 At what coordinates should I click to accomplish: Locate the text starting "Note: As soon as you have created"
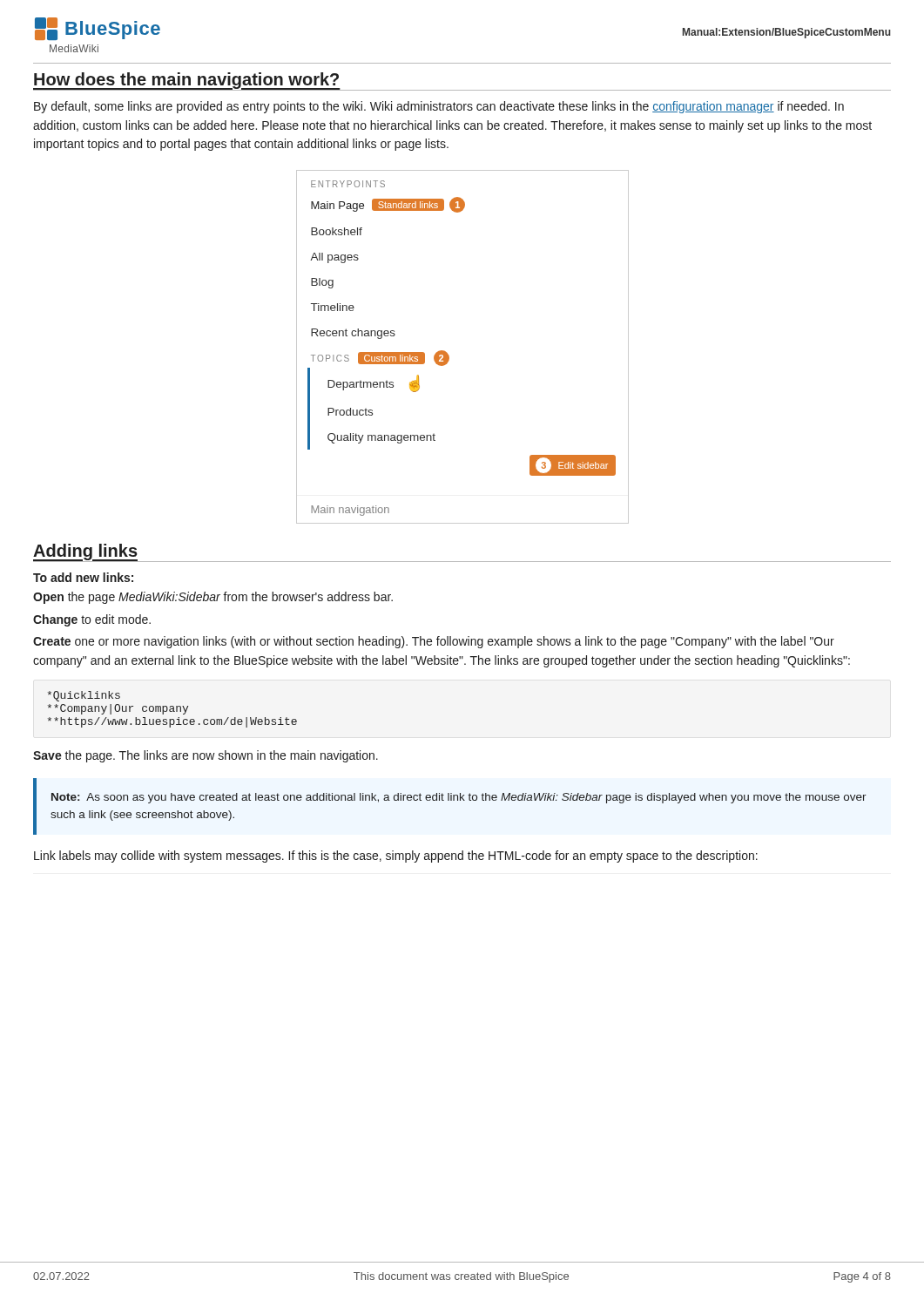coord(458,806)
